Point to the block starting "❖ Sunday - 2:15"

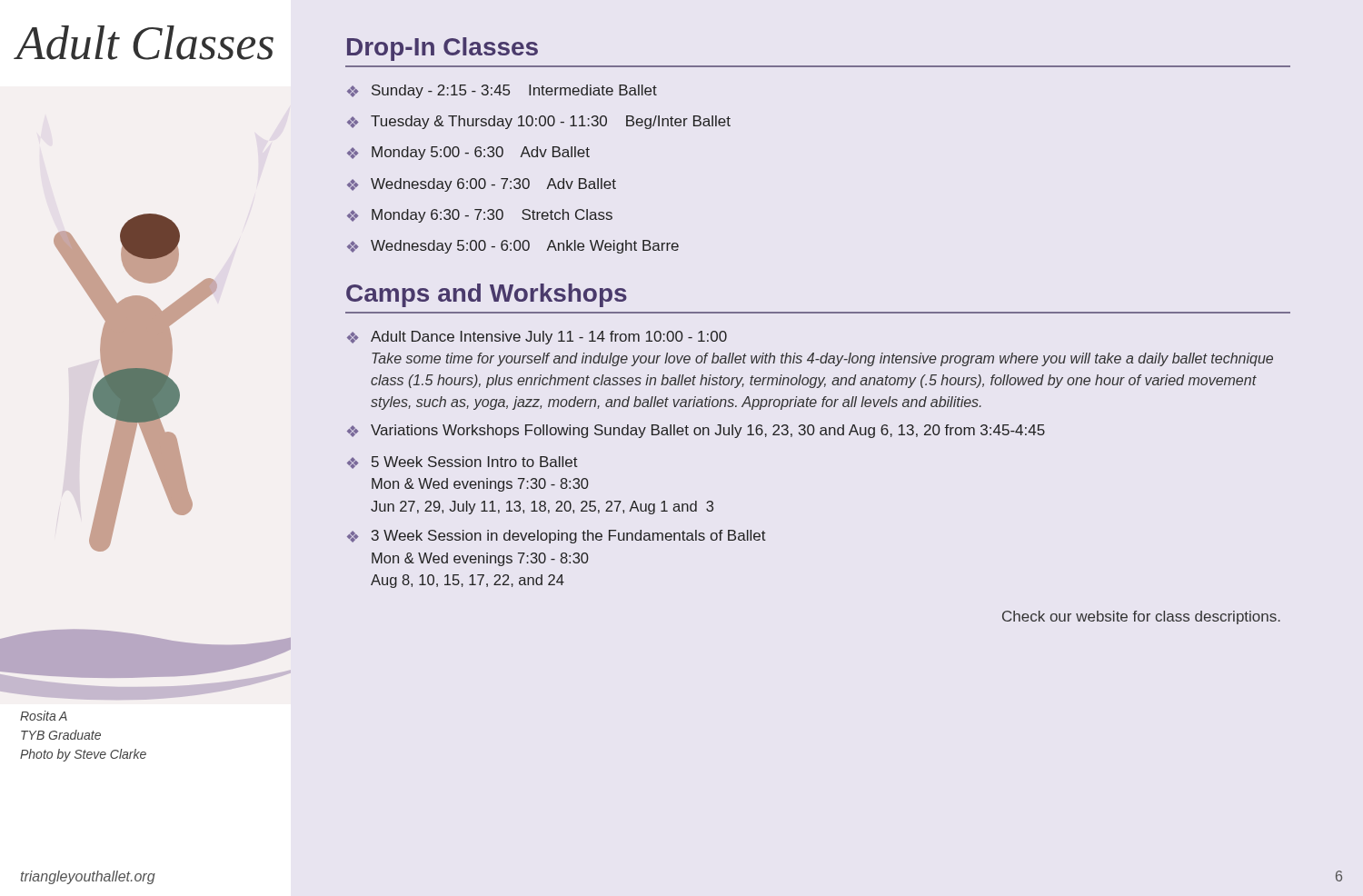(x=502, y=91)
